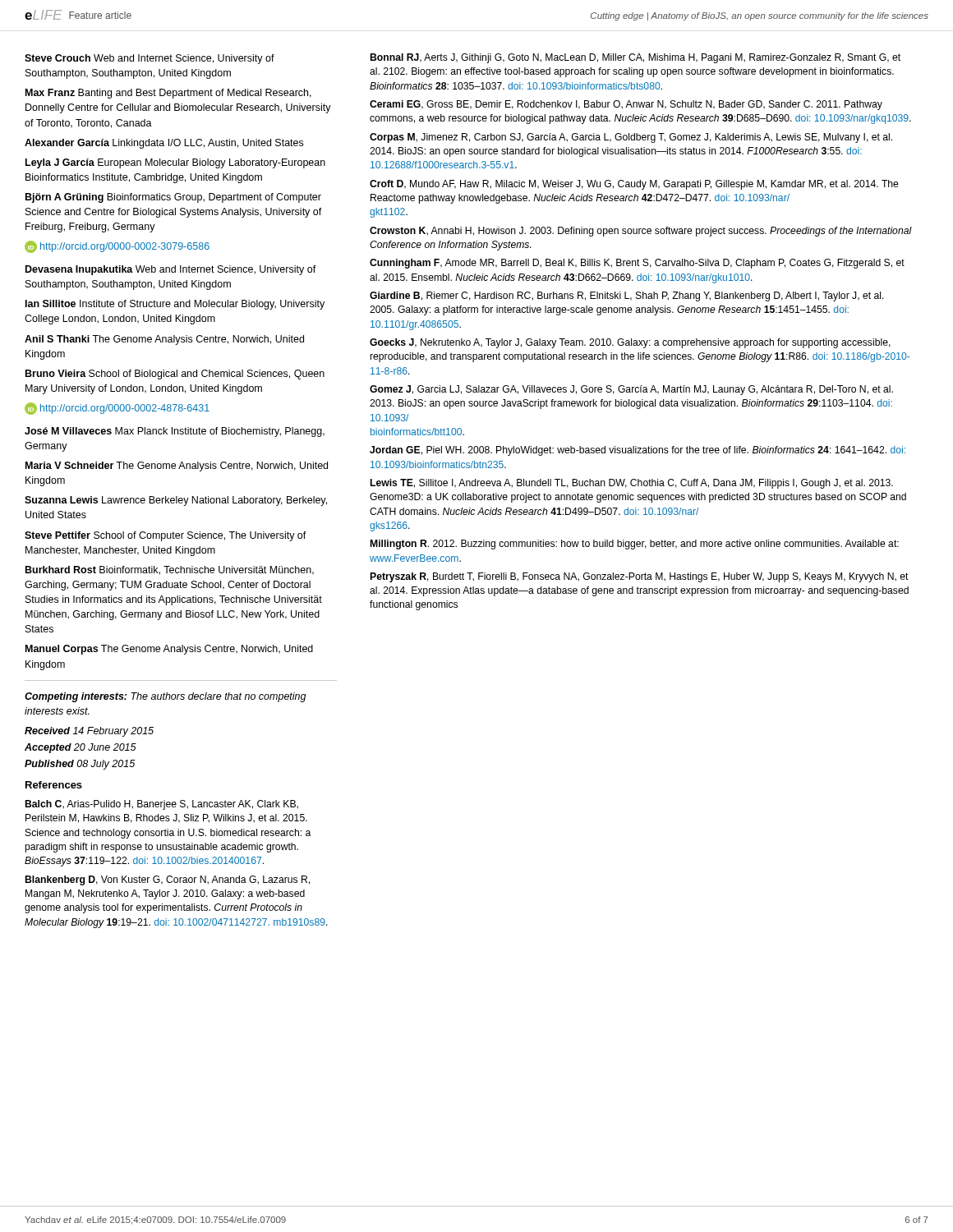Click on the region starting "Cerami EG, Gross"
This screenshot has height=1232, width=953.
641,111
